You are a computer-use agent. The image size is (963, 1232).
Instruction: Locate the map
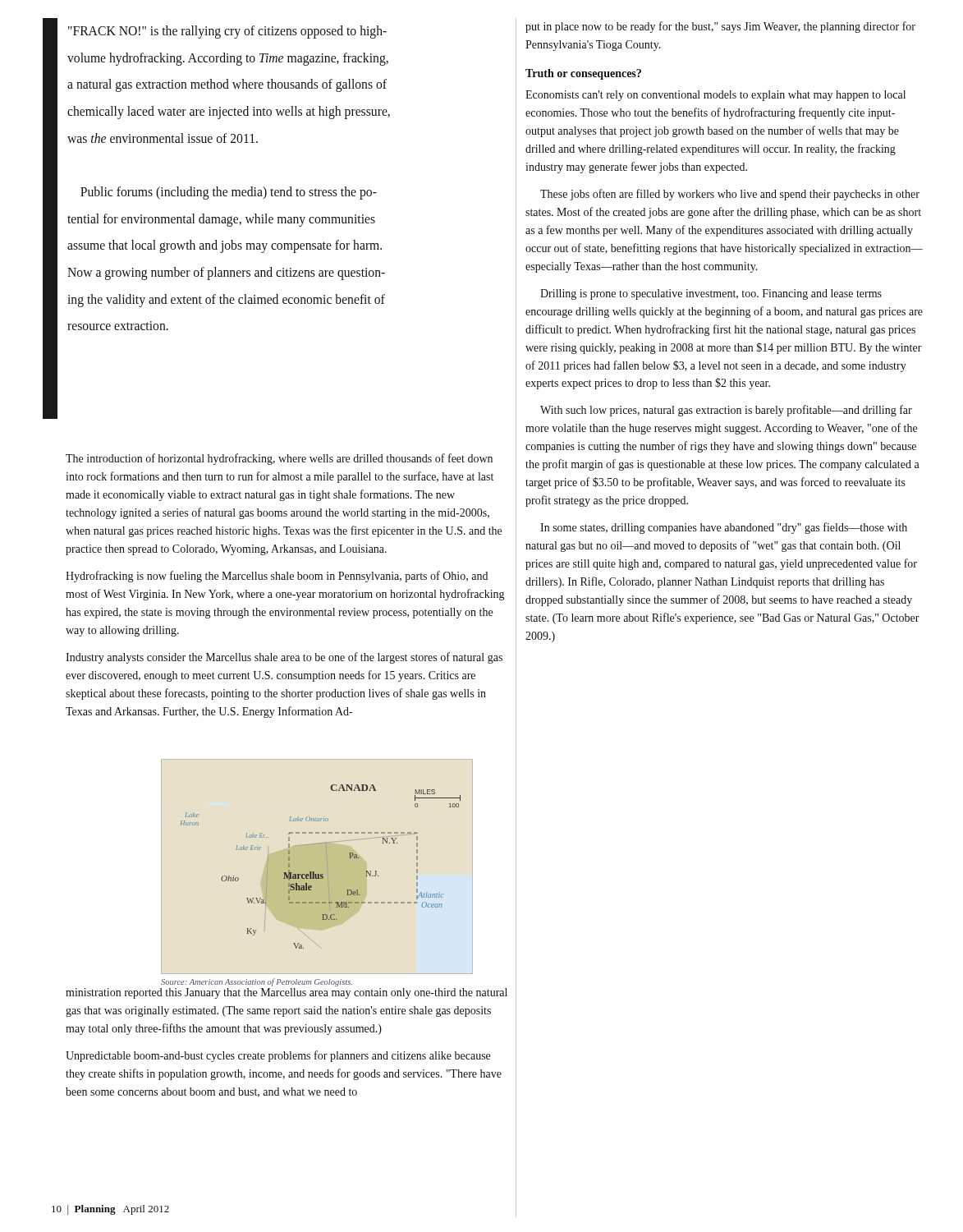(x=316, y=873)
